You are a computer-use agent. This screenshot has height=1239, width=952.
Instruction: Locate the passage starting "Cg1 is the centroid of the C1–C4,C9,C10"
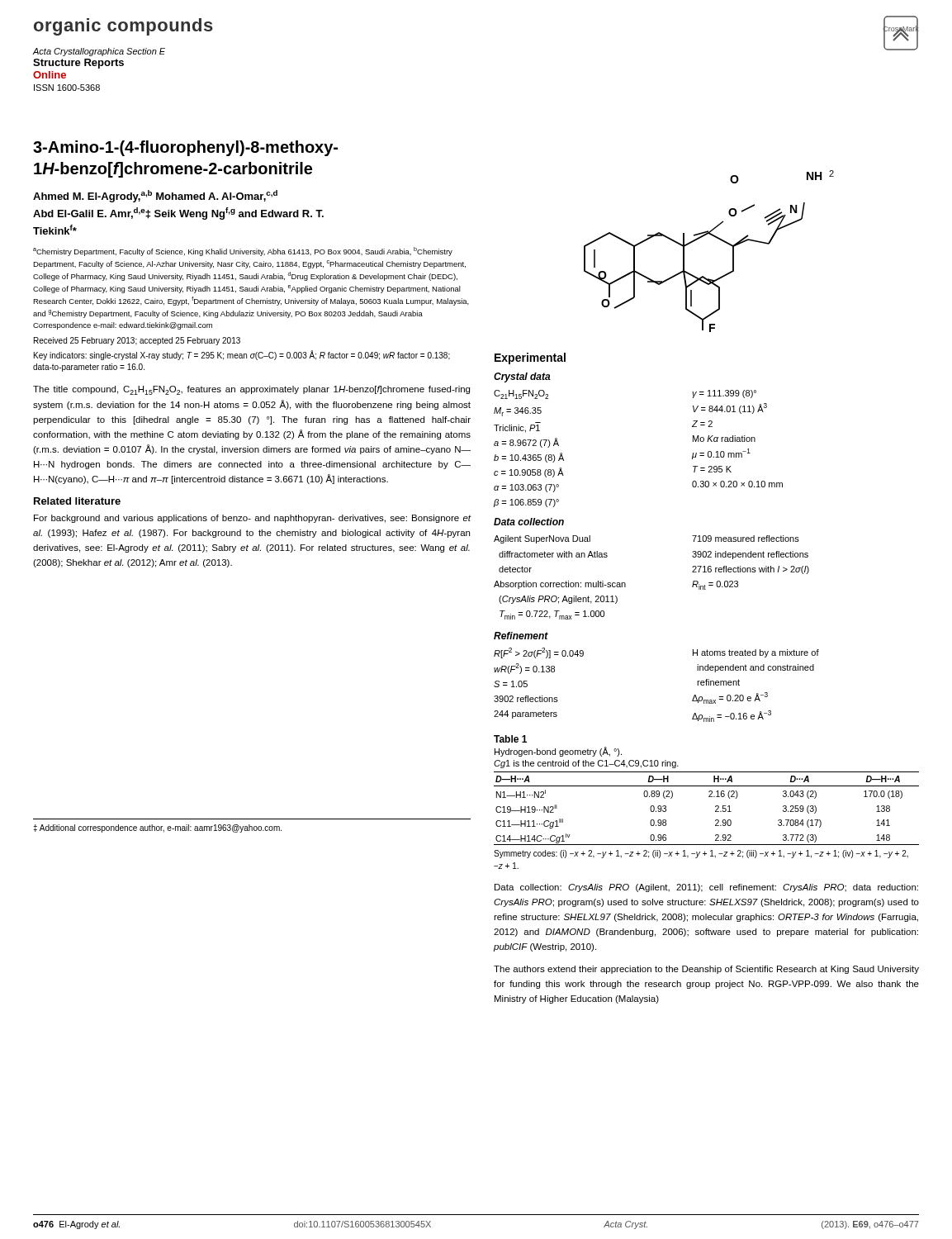[586, 763]
